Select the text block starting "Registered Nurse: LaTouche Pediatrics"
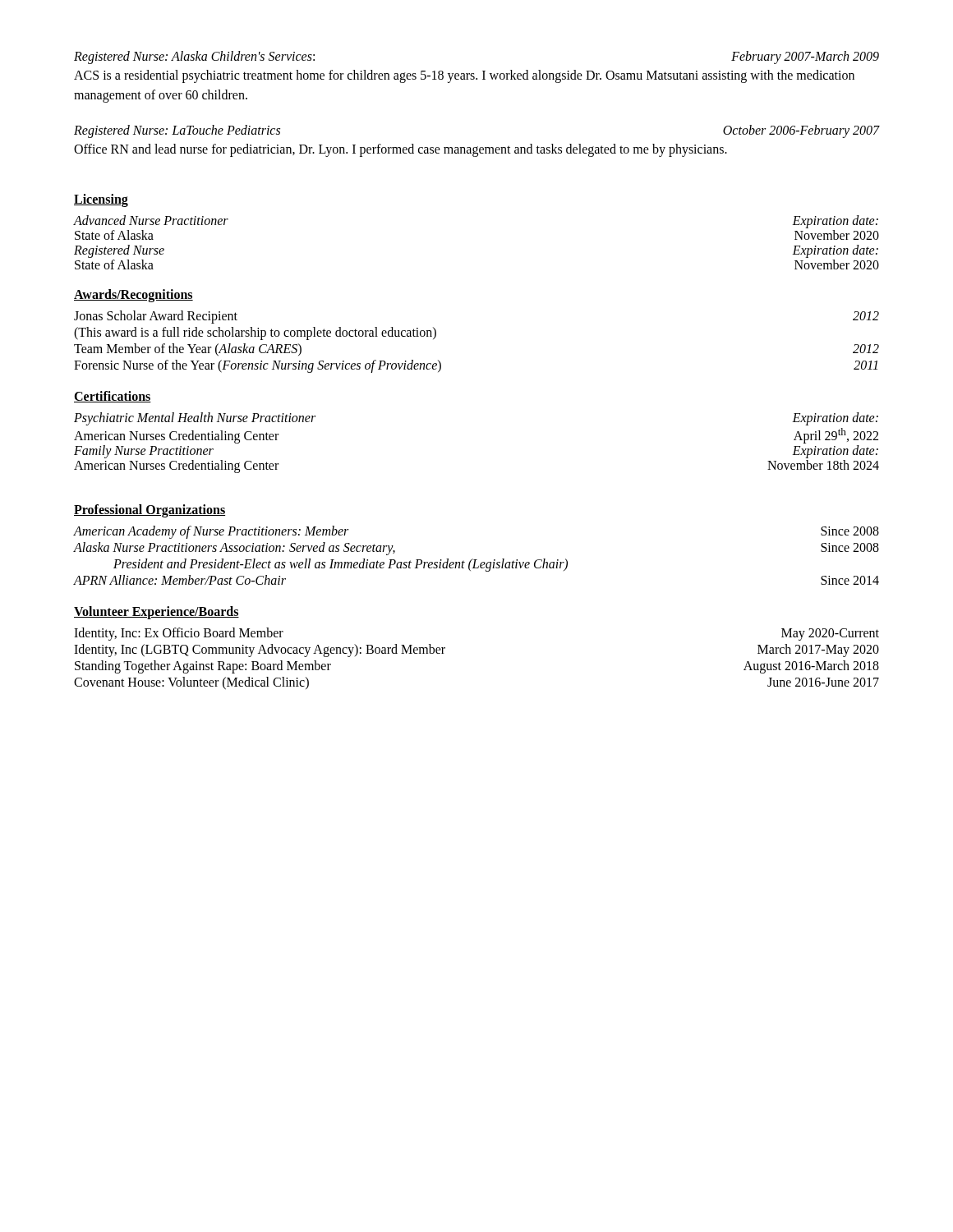953x1232 pixels. [x=476, y=141]
